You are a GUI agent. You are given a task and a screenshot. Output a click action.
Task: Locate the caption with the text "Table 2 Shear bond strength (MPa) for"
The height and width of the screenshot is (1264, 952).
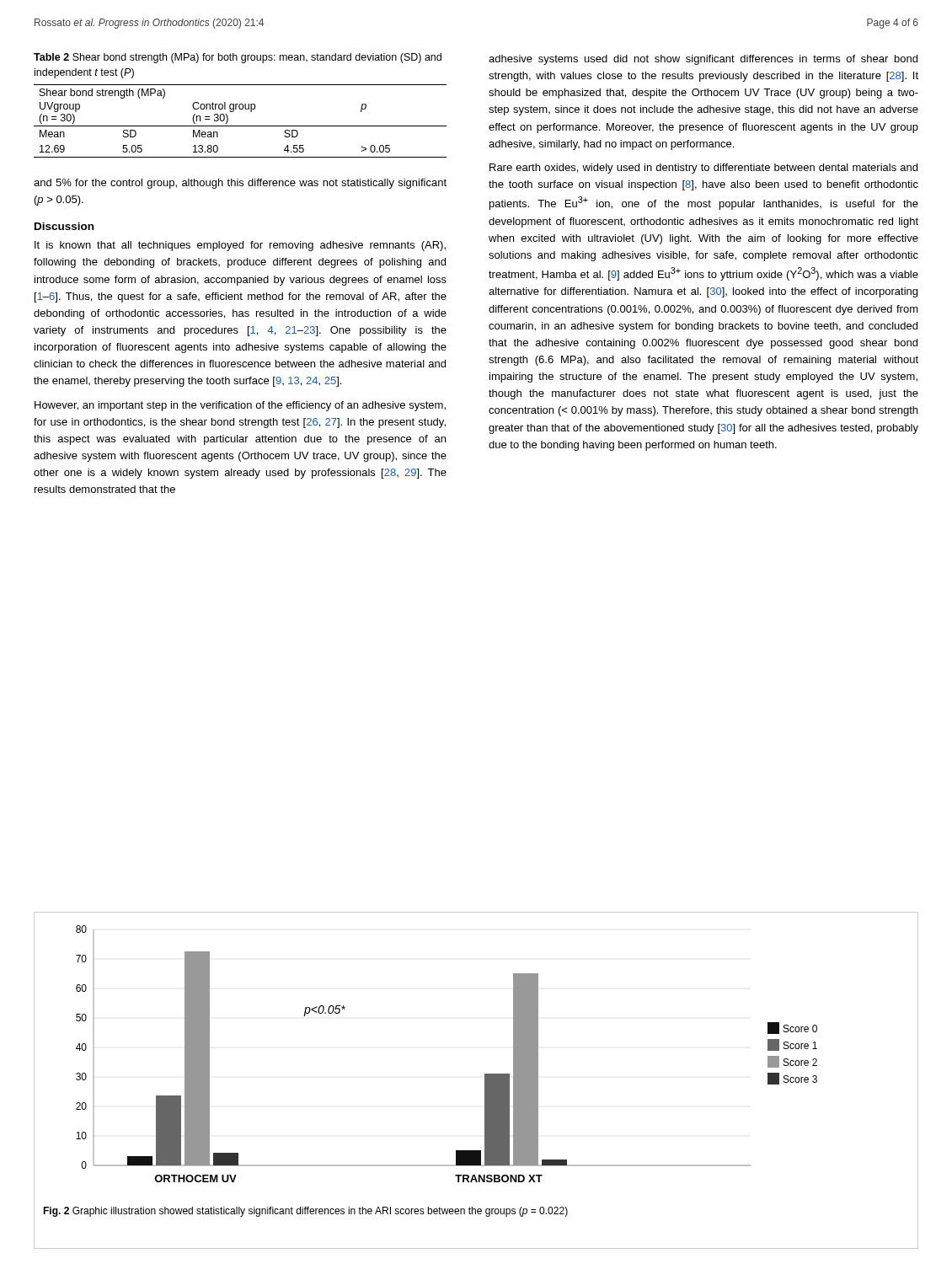238,65
